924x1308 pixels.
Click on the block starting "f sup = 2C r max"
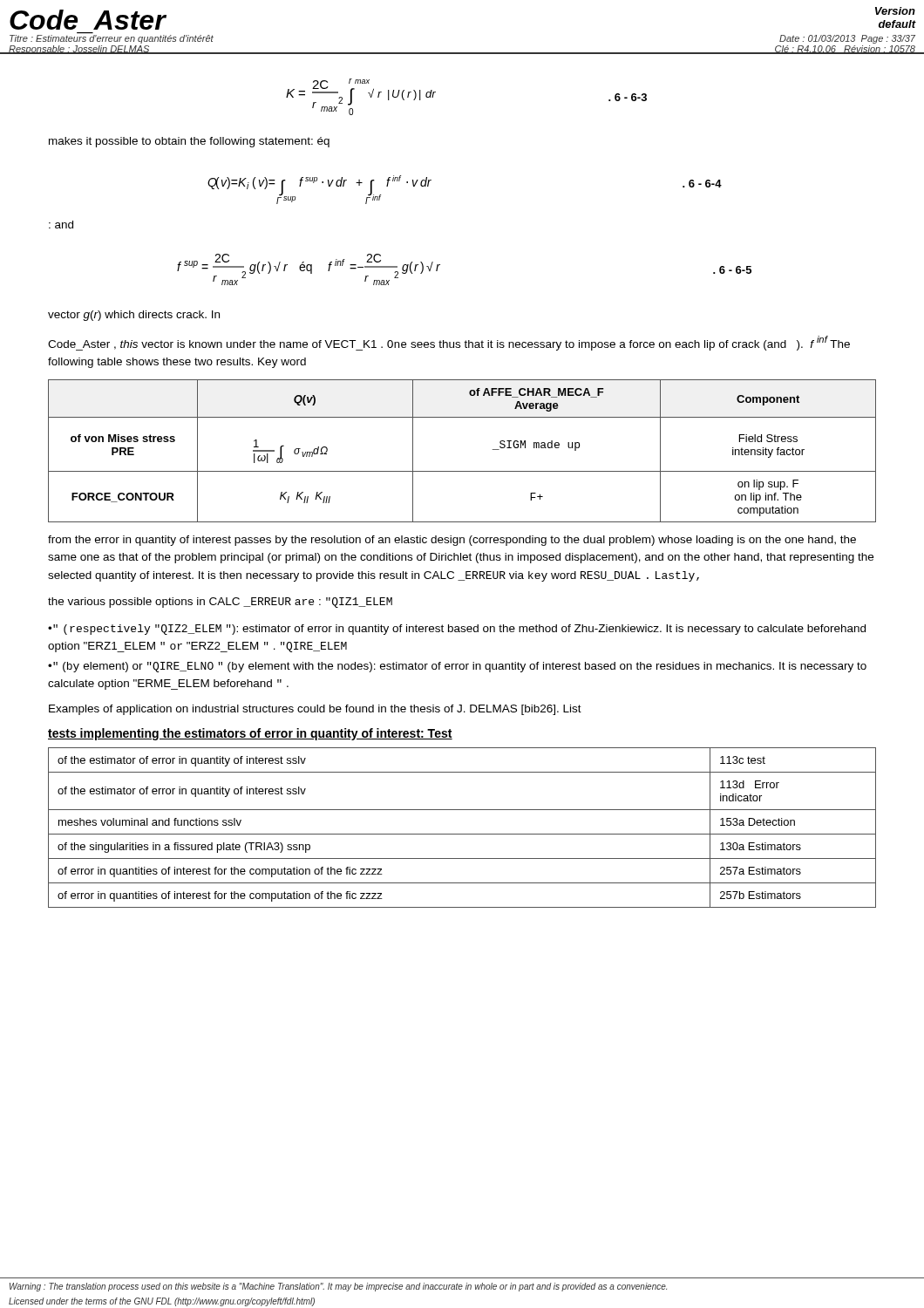click(381, 267)
